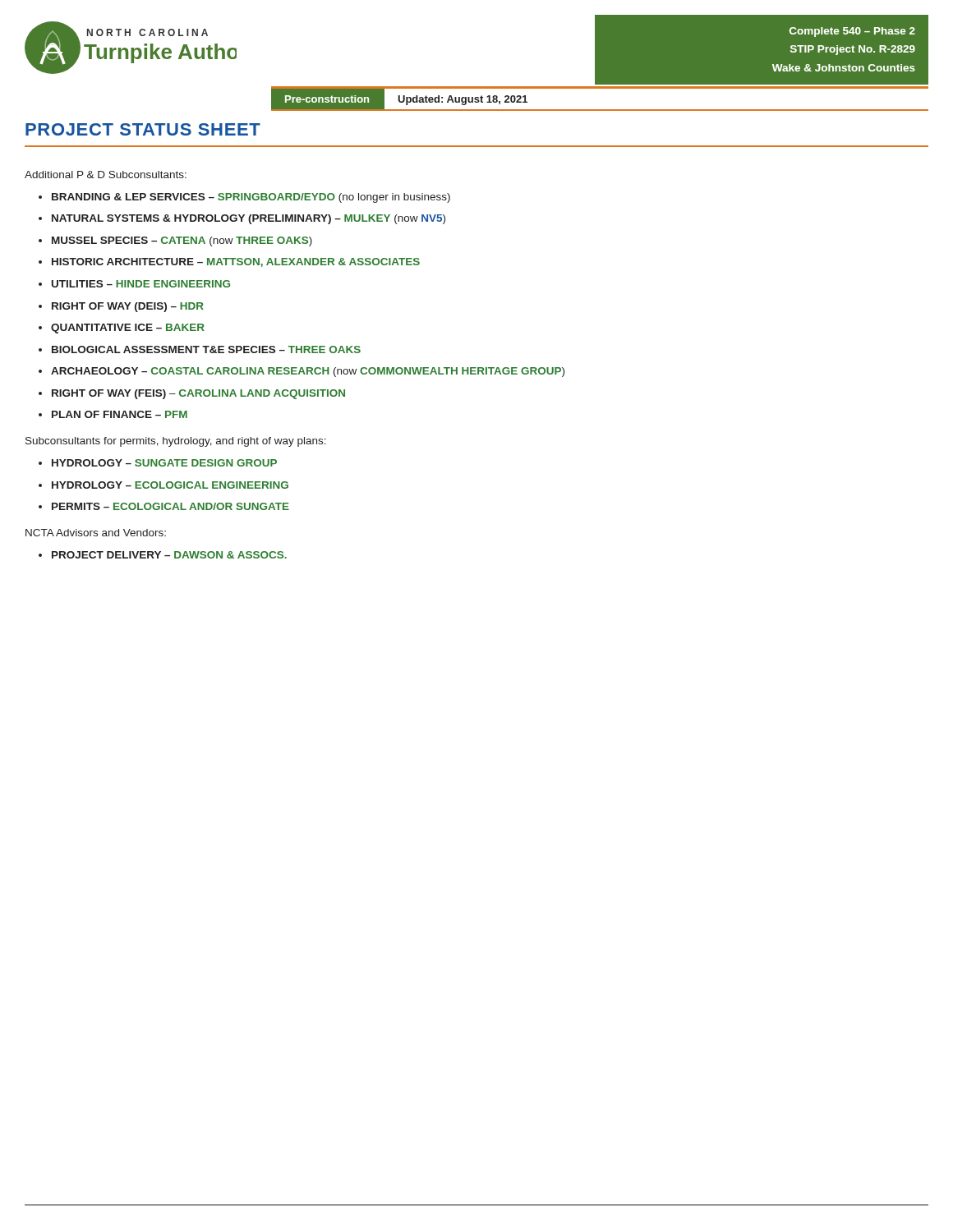Select the passage starting "PROJECT DELIVERY – DAWSON & ASSOCS."
This screenshot has width=953, height=1232.
169,555
